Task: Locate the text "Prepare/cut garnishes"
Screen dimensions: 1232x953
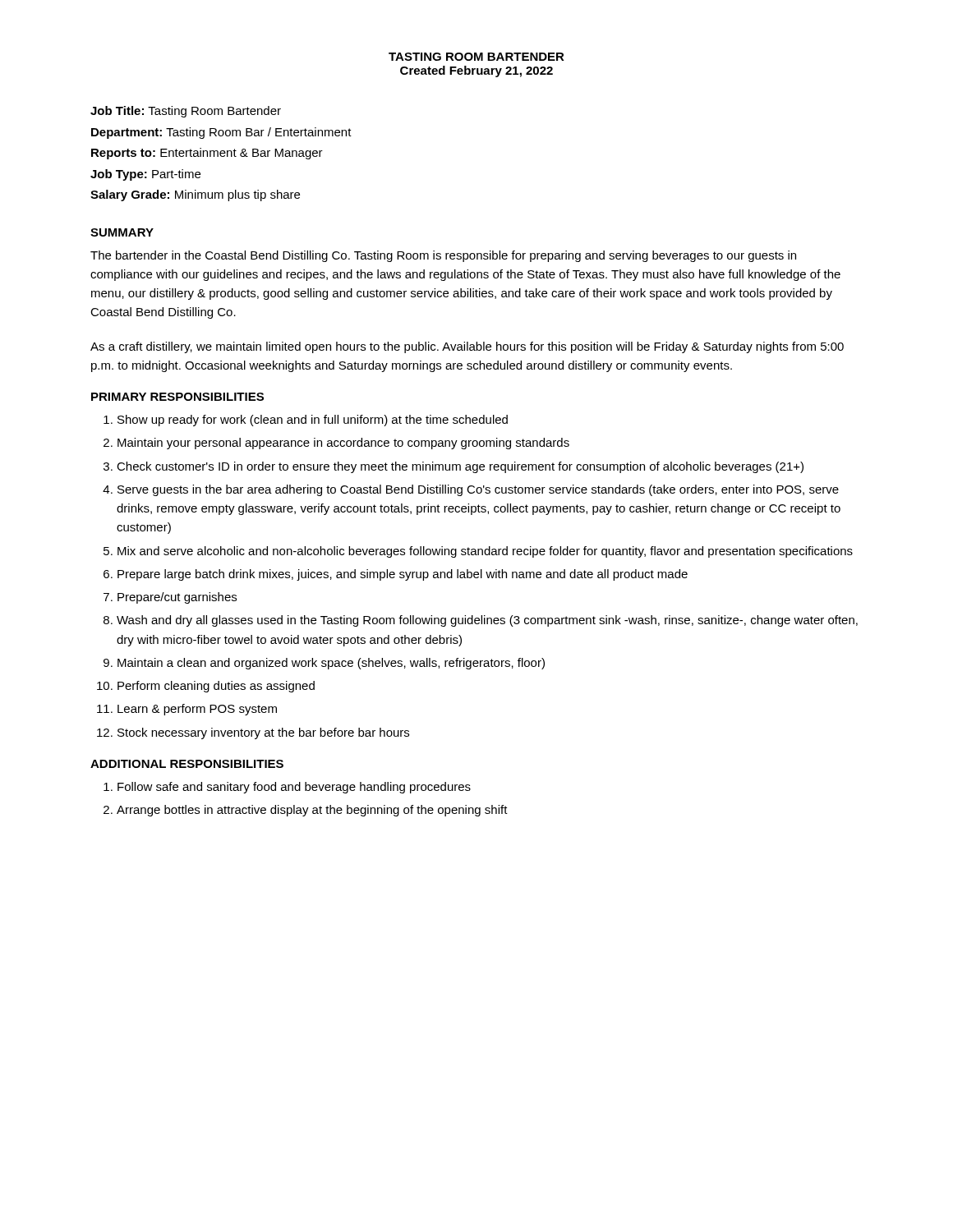Action: tap(177, 597)
